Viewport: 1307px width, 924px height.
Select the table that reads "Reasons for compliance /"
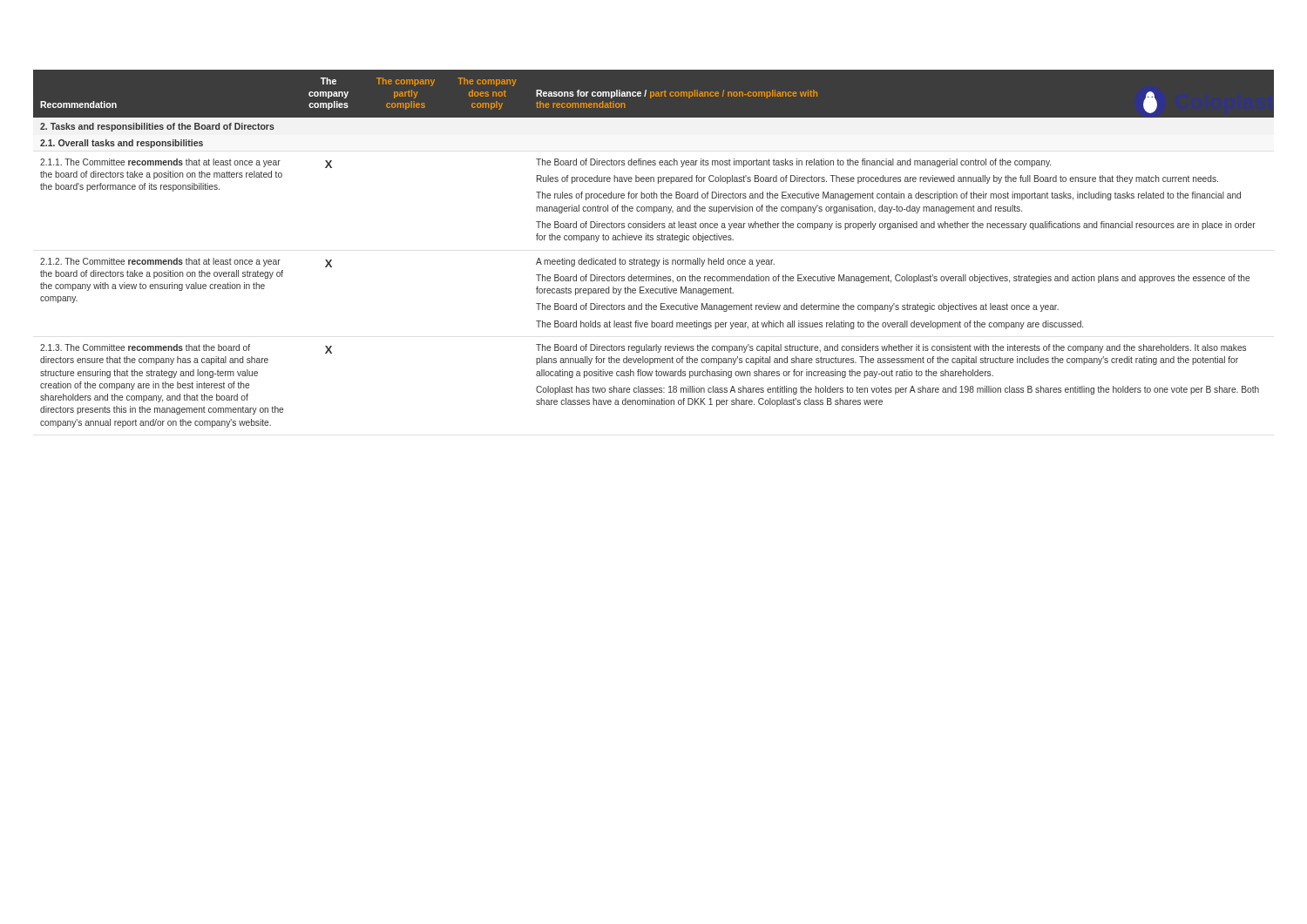(x=654, y=253)
